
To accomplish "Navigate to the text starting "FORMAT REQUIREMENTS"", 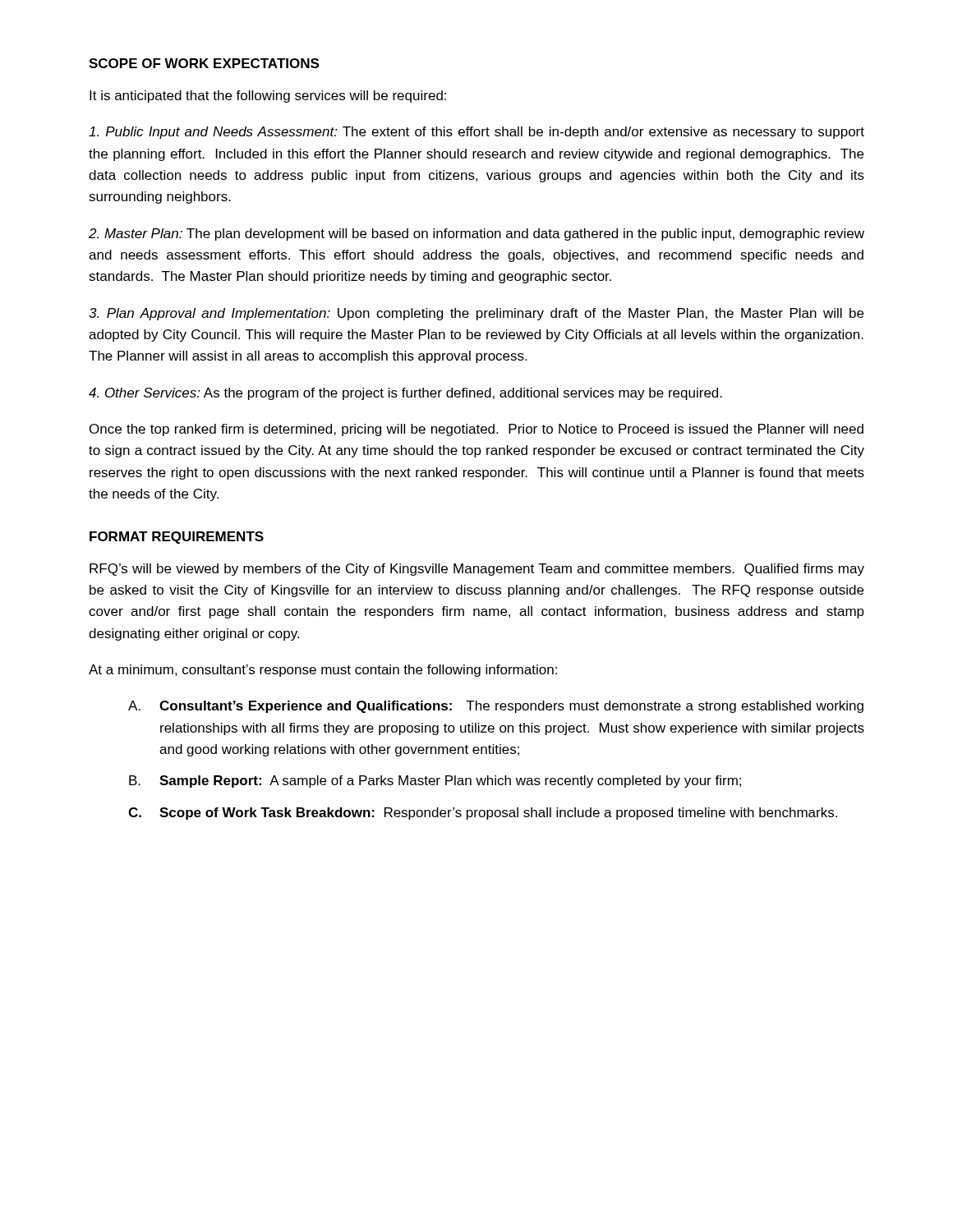I will click(176, 536).
